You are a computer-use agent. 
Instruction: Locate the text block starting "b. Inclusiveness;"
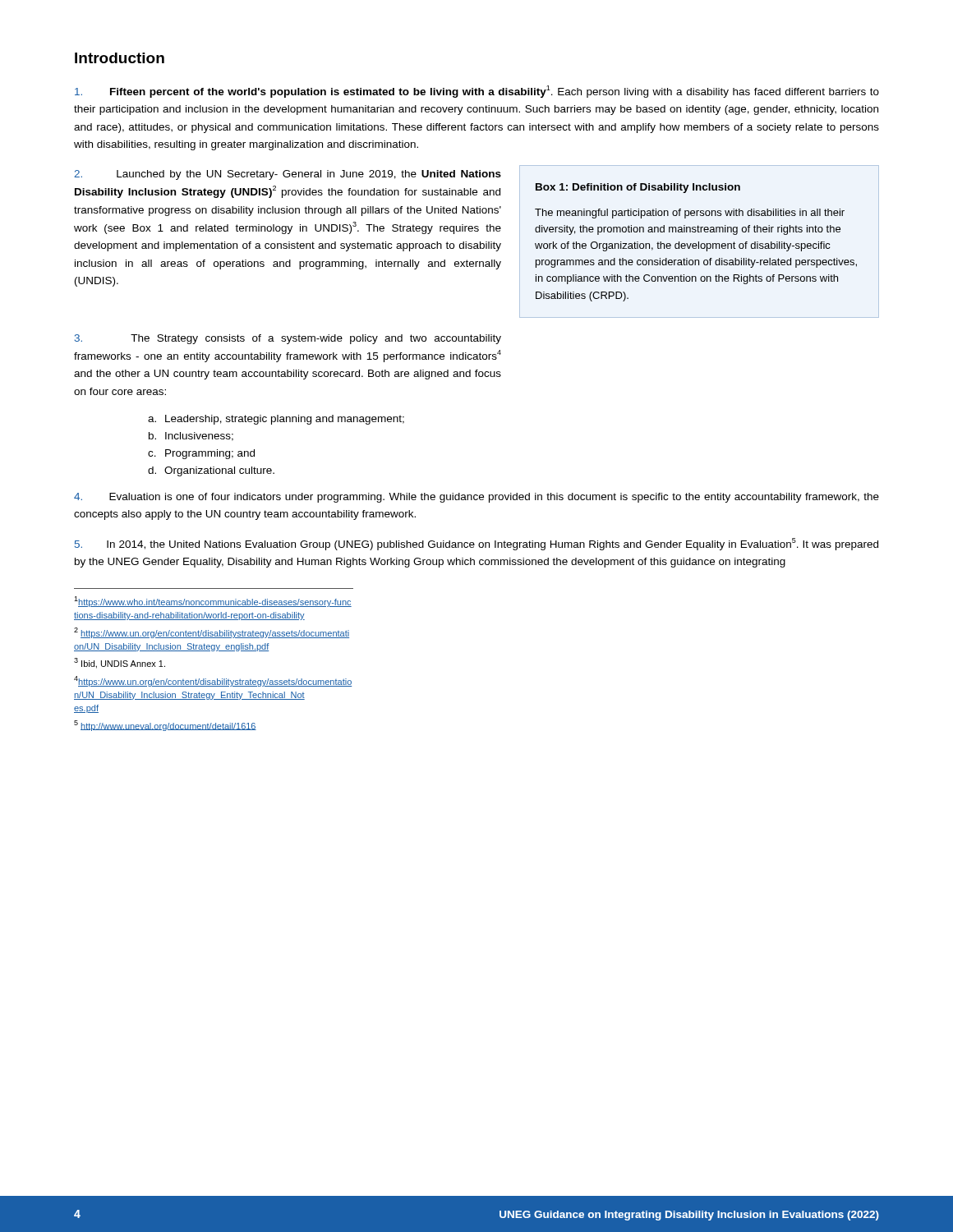191,437
